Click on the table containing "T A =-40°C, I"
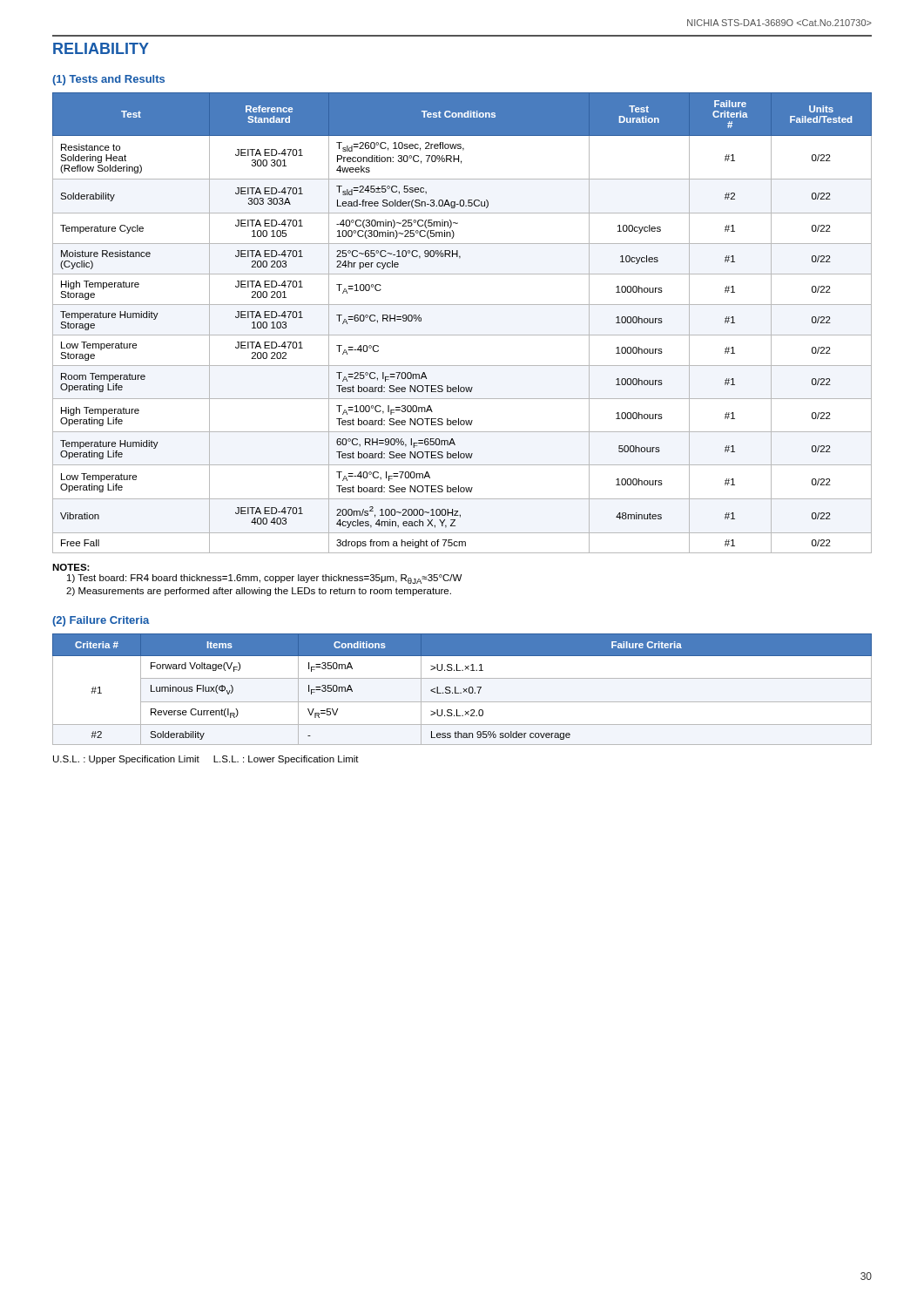 click(x=462, y=323)
